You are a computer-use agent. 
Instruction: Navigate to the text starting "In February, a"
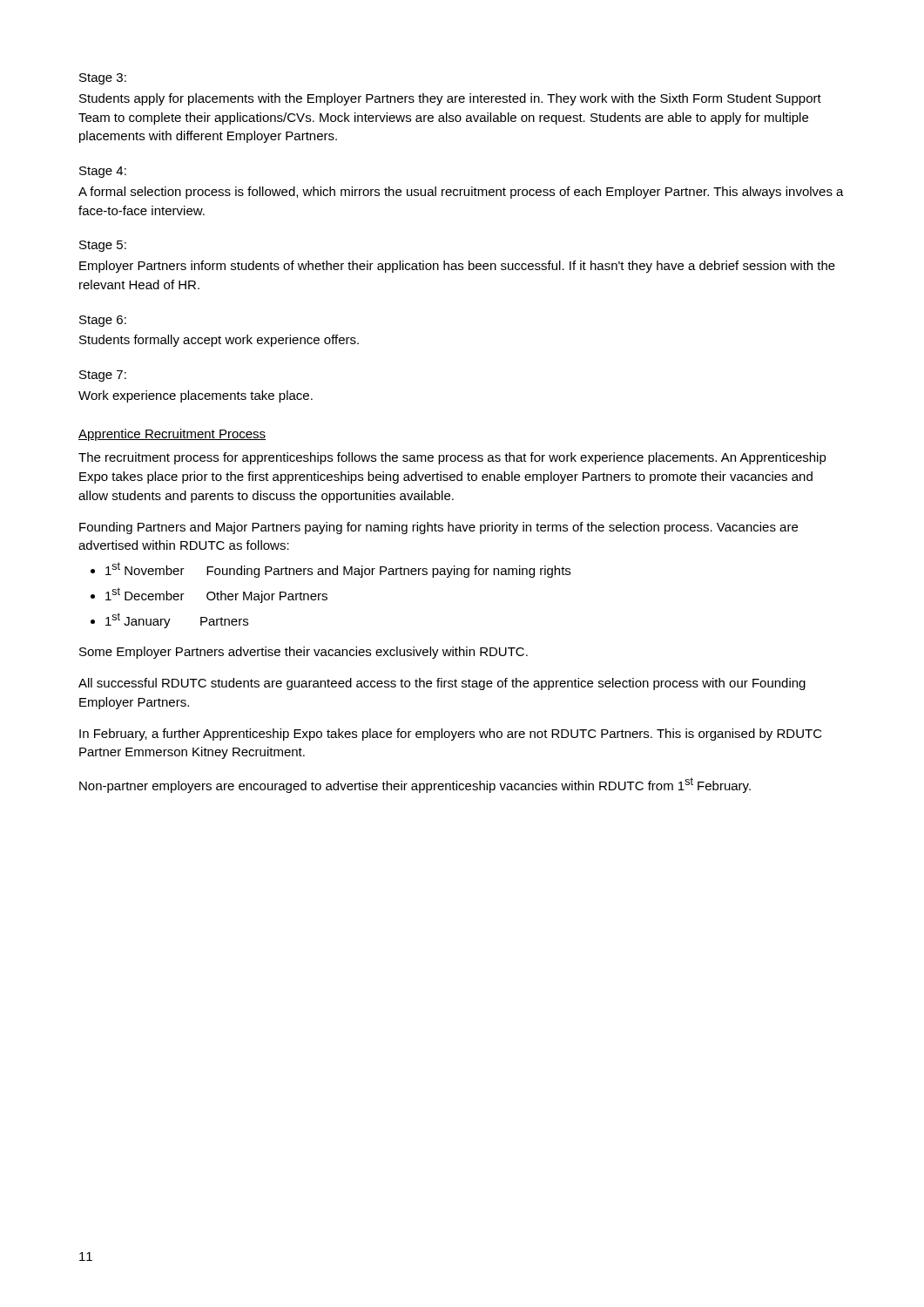[462, 743]
